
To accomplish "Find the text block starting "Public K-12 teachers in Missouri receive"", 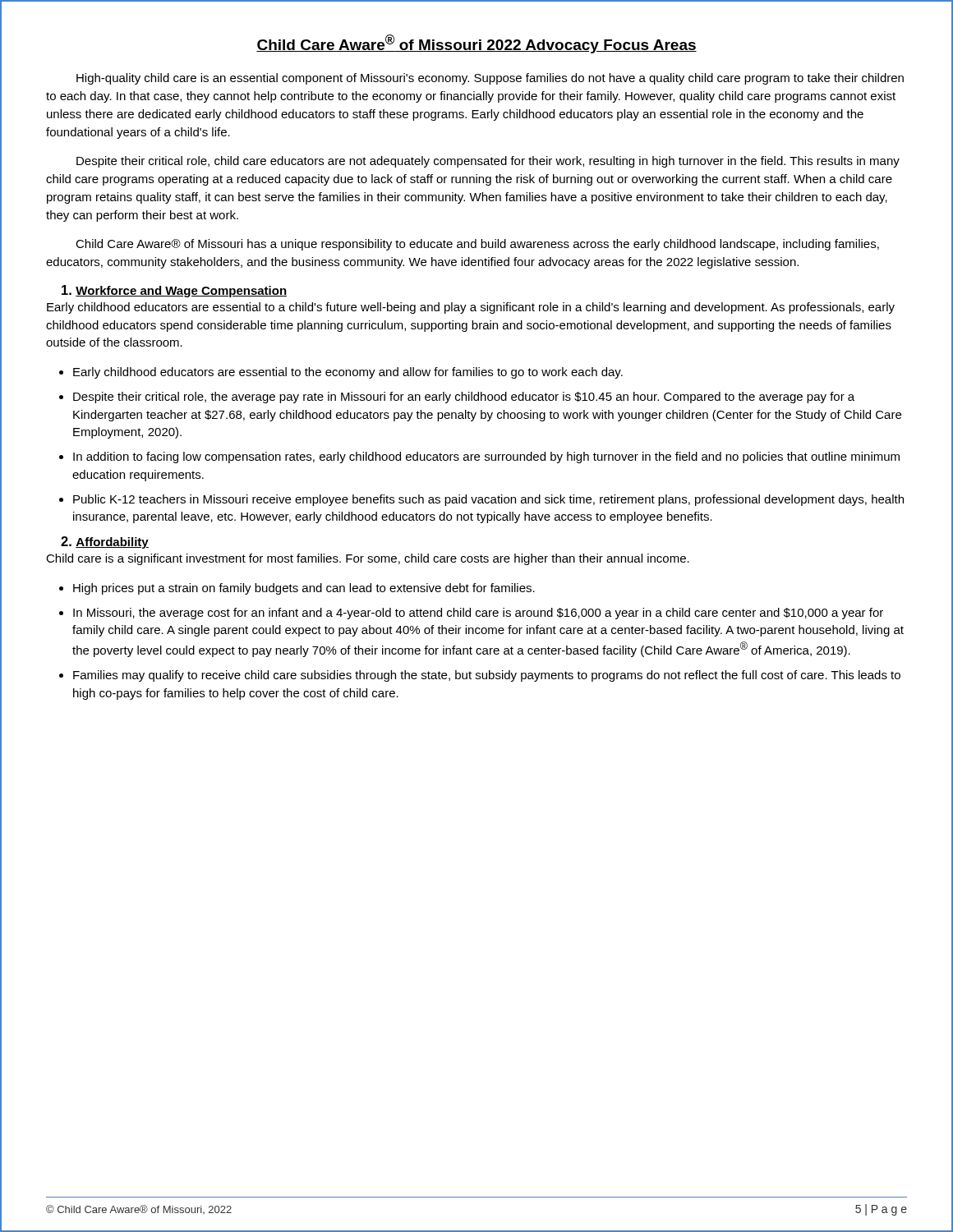I will [x=488, y=508].
